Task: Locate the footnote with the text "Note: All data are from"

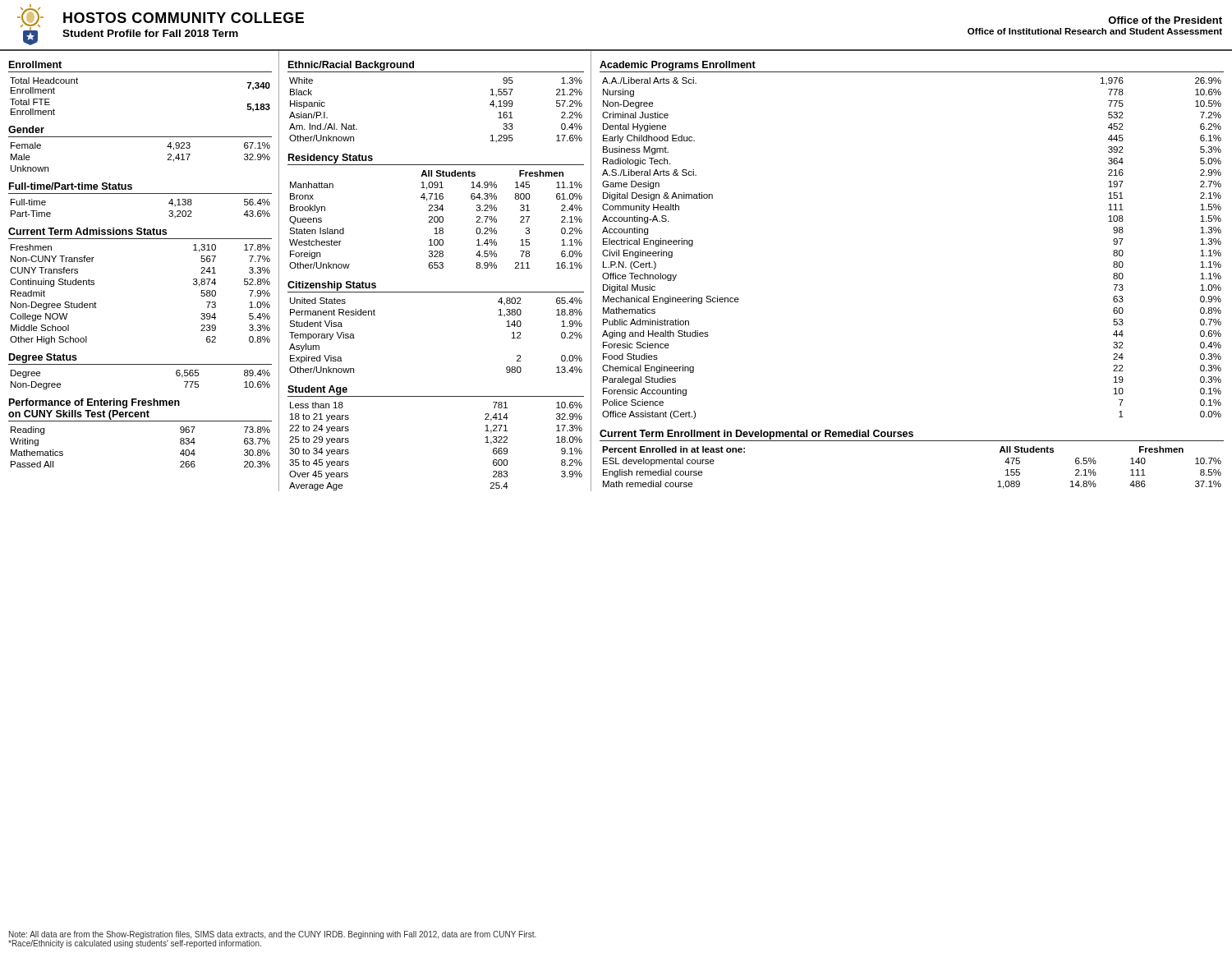Action: tap(272, 939)
